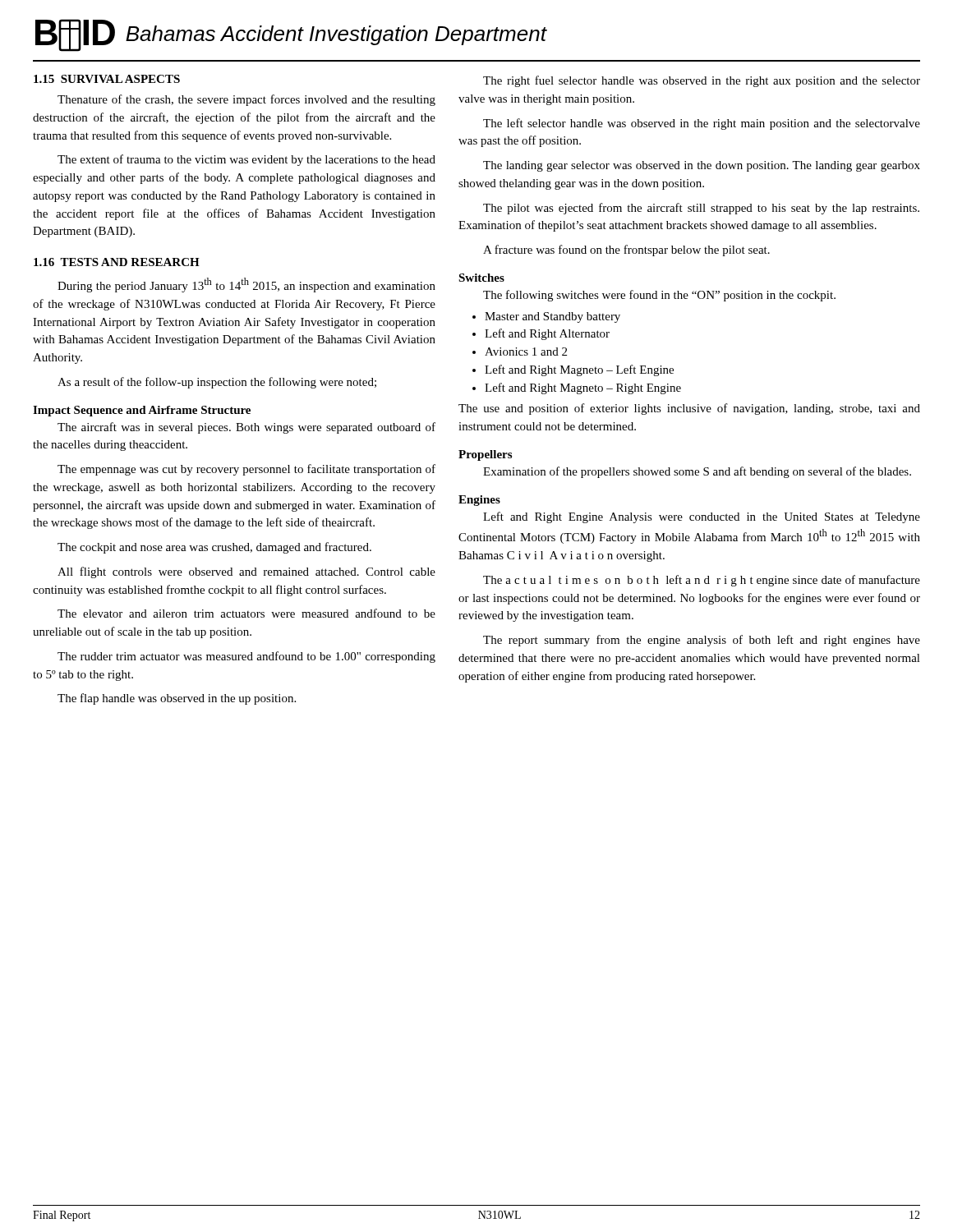Navigate to the block starting "Examination of the propellers showed some S"
Viewport: 953px width, 1232px height.
coord(689,472)
